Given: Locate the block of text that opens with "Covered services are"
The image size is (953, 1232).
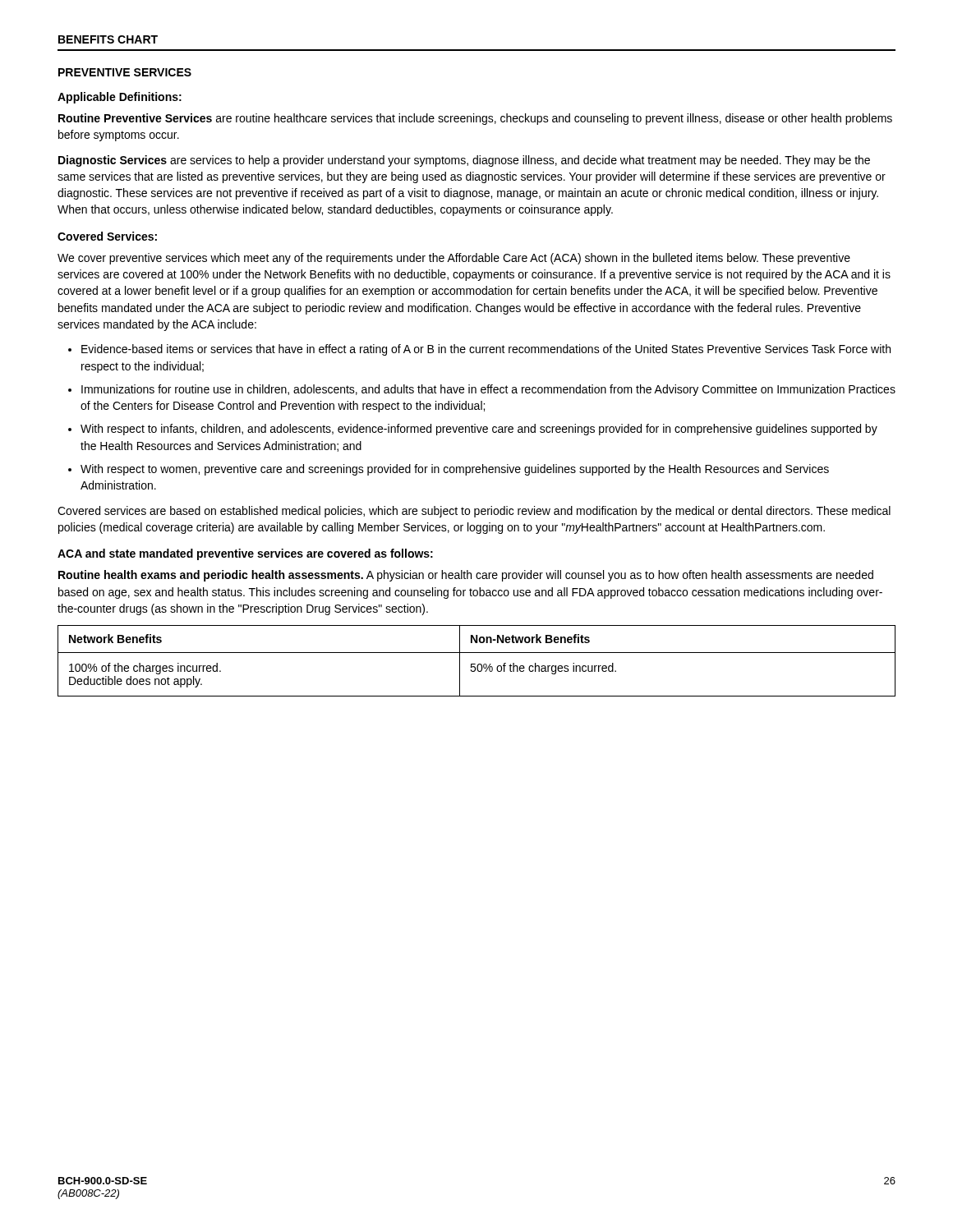Looking at the screenshot, I should point(476,519).
